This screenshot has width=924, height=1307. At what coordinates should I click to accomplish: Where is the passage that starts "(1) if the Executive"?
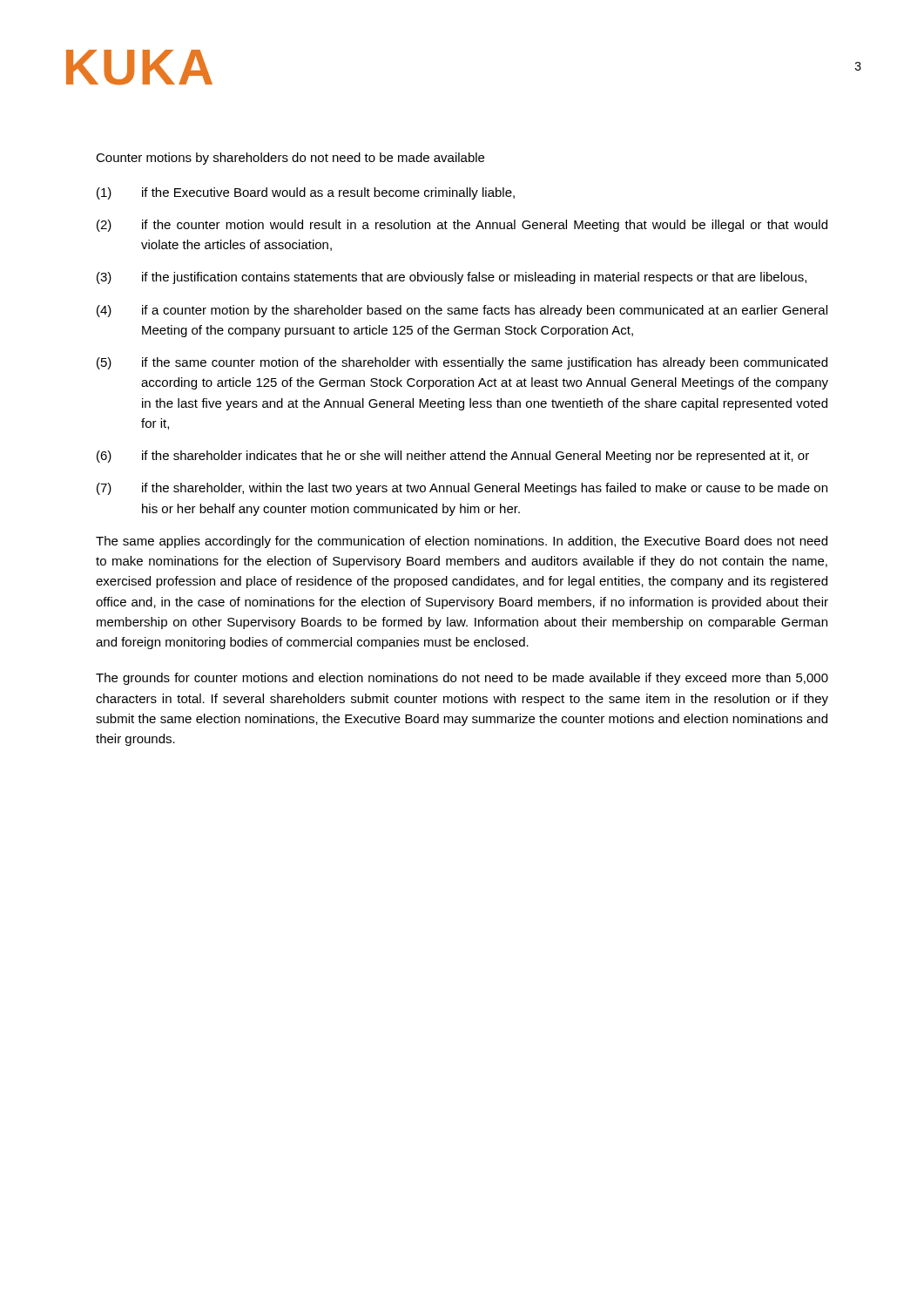(x=462, y=192)
